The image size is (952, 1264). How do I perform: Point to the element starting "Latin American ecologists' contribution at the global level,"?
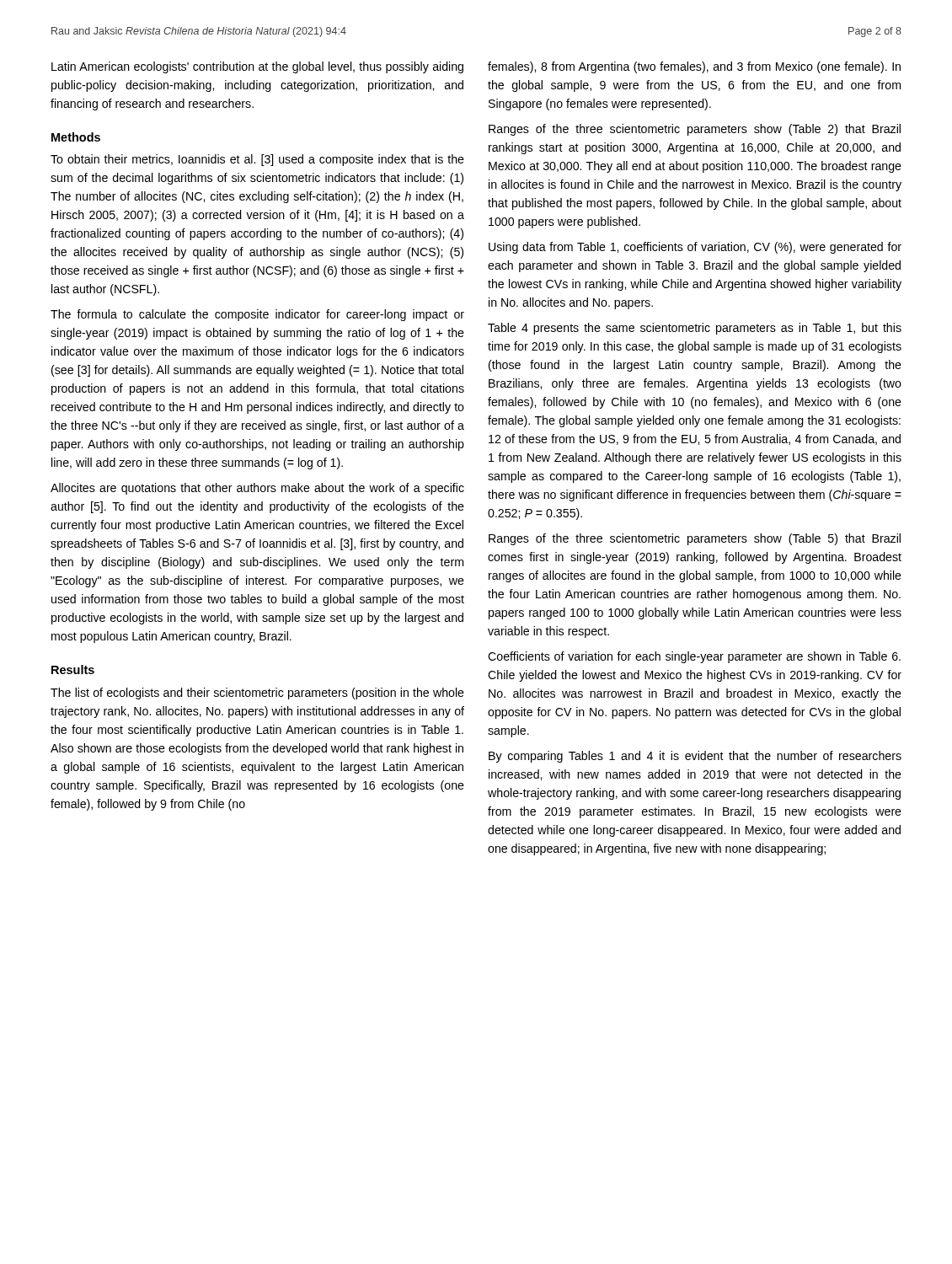pyautogui.click(x=257, y=85)
